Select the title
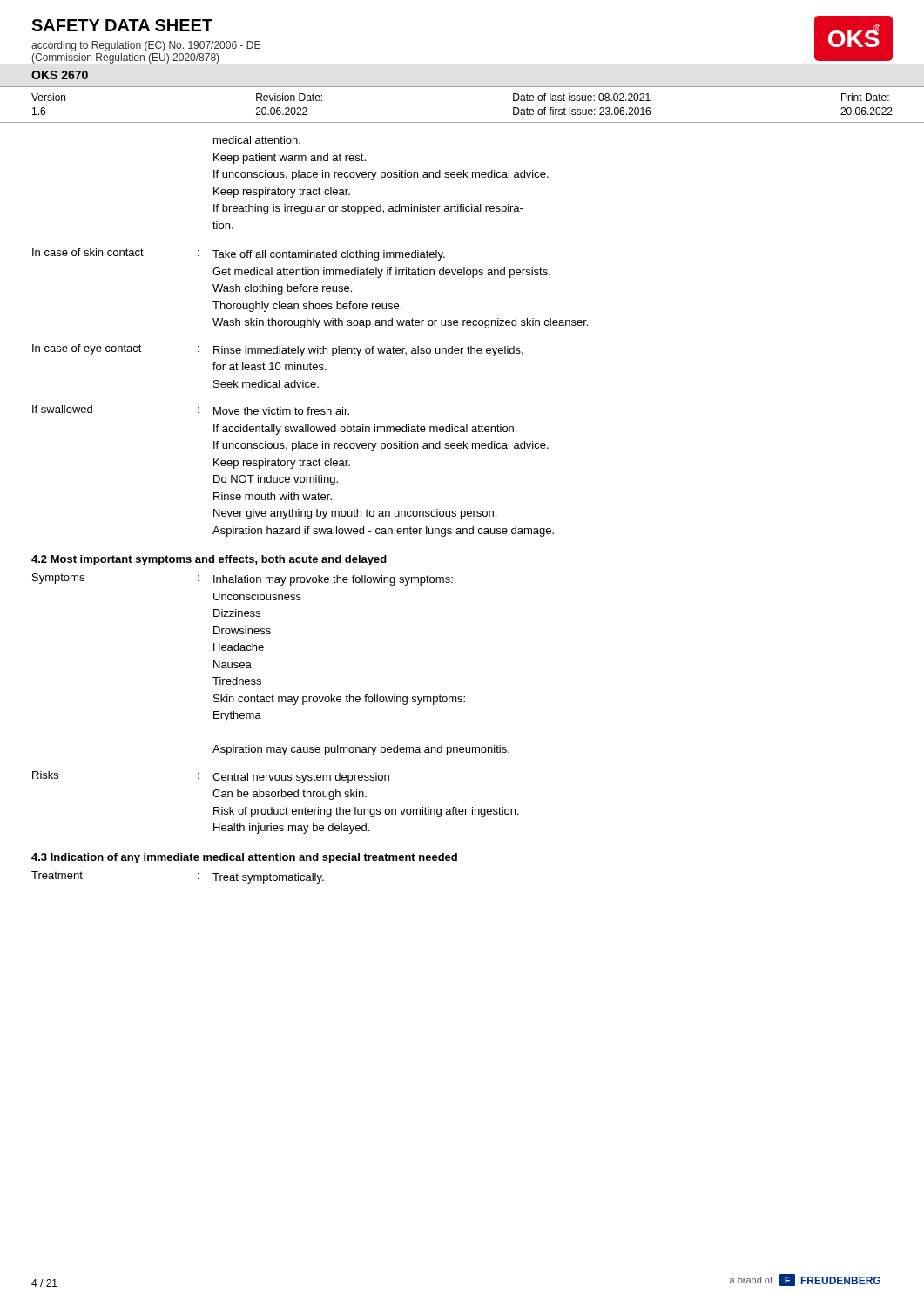The width and height of the screenshot is (924, 1307). coord(60,75)
